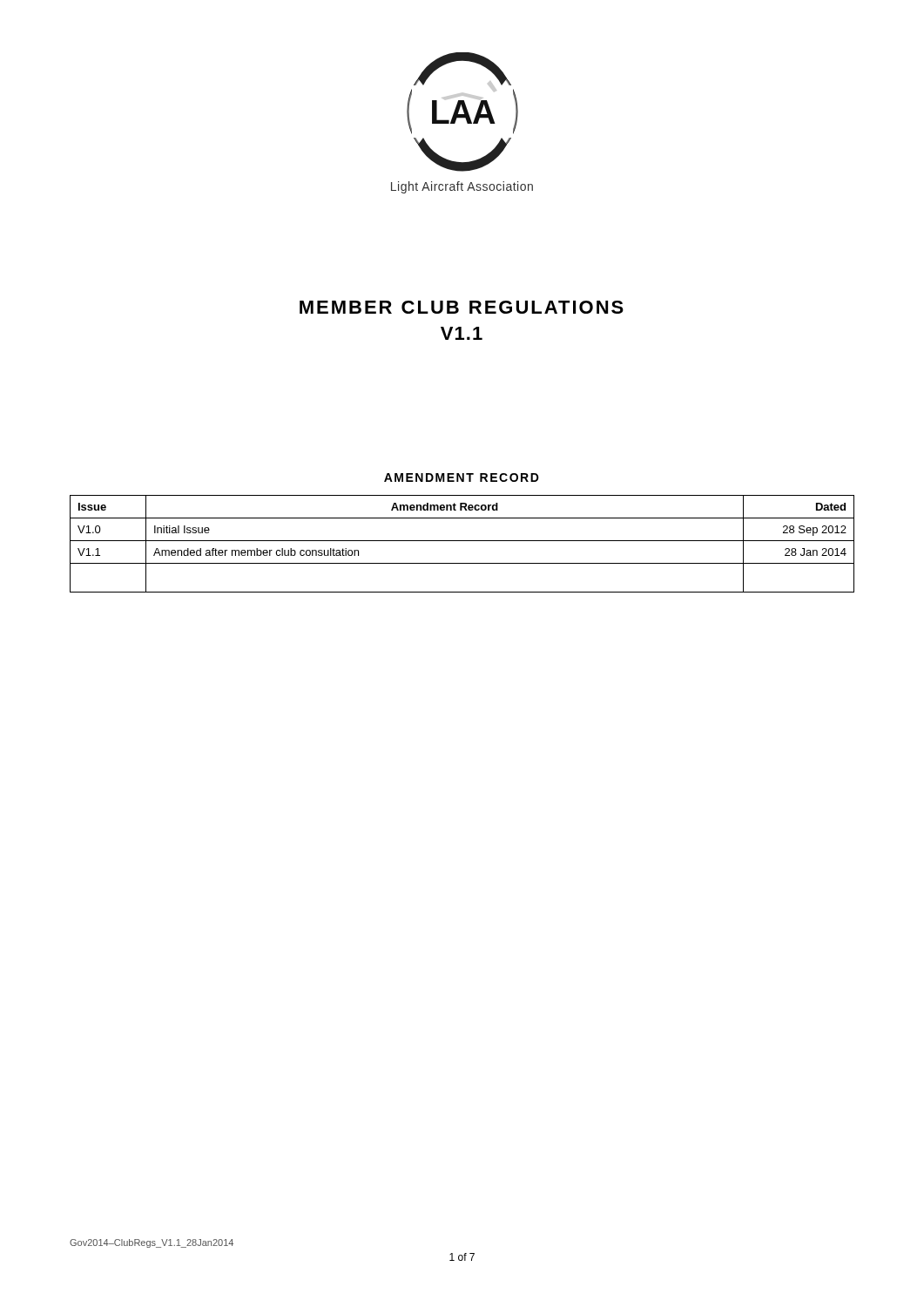This screenshot has height=1307, width=924.
Task: Select the section header
Action: [462, 478]
